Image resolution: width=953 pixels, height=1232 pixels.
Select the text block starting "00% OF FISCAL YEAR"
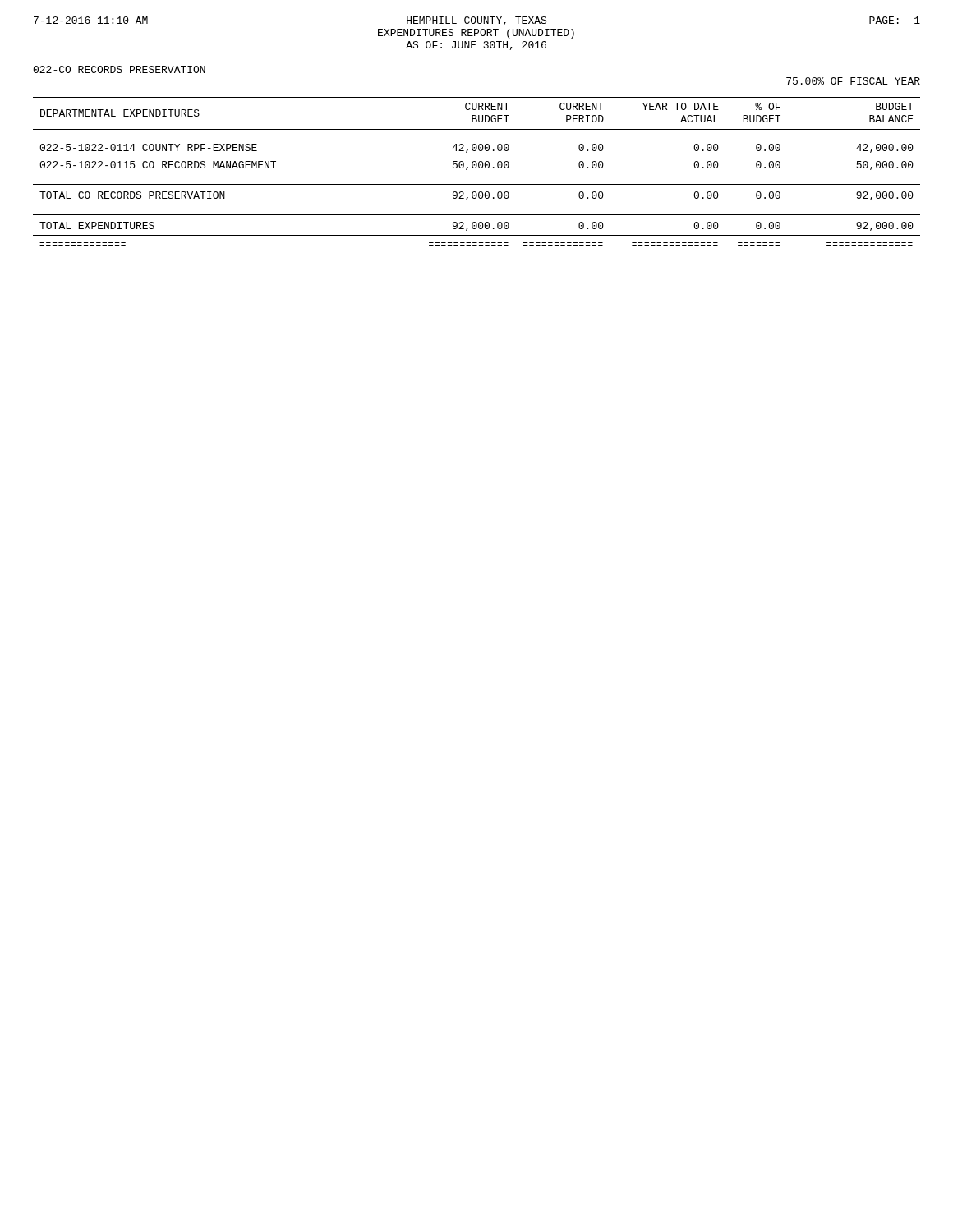(853, 82)
